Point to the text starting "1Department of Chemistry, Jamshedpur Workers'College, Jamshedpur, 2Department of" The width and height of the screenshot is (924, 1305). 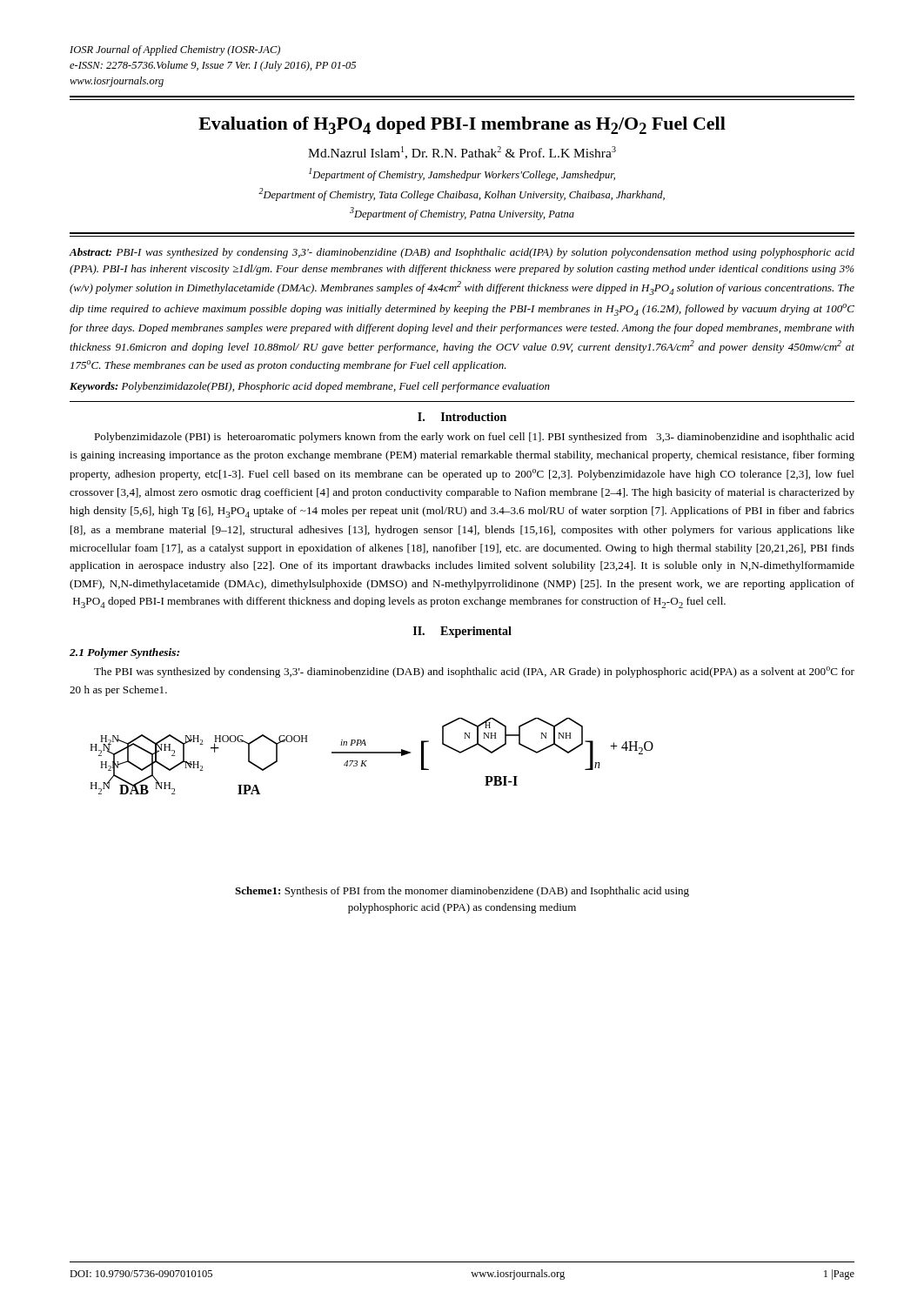coord(462,193)
